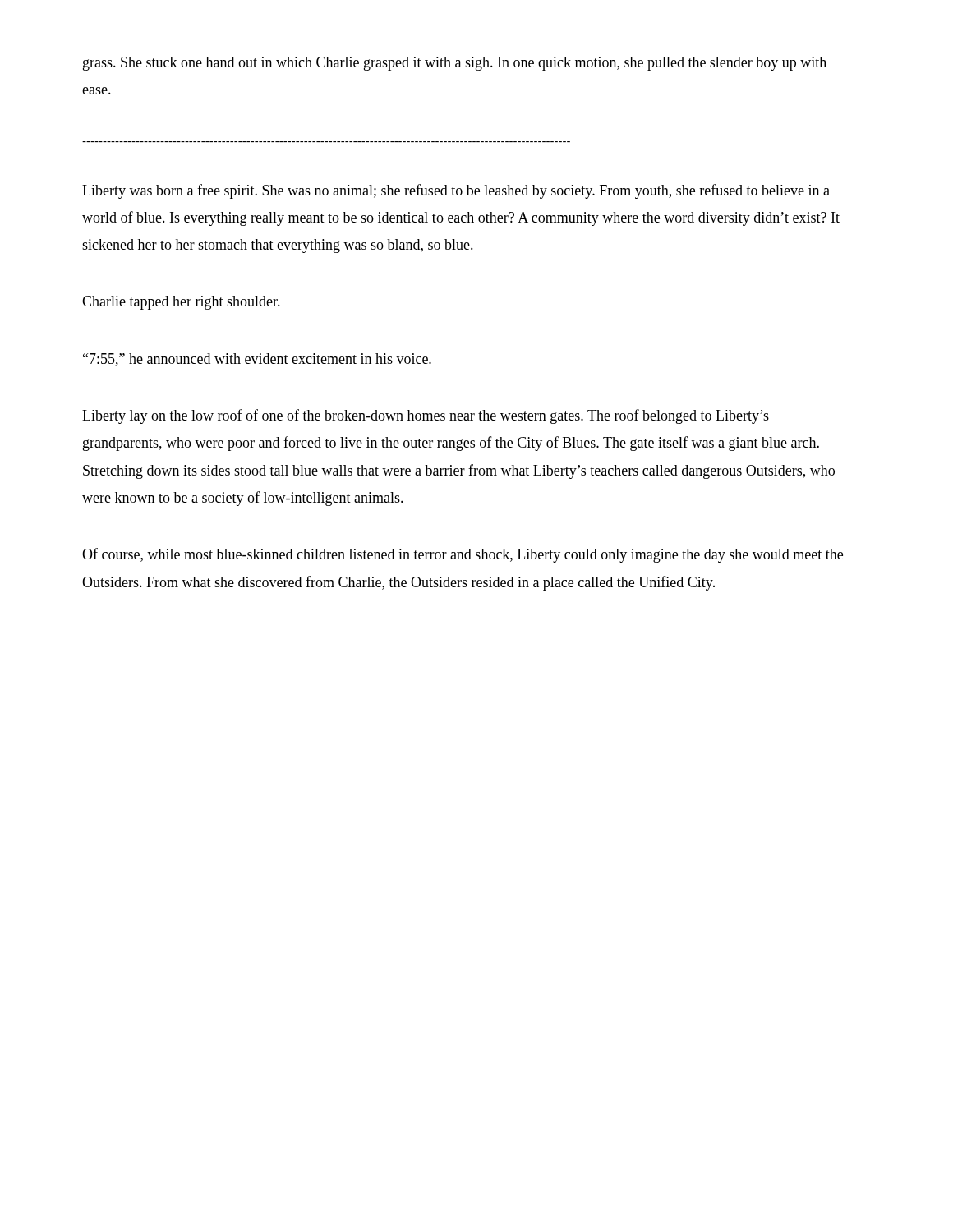This screenshot has height=1232, width=953.
Task: Select the text block that reads "Liberty was born a free spirit. She"
Action: (461, 218)
